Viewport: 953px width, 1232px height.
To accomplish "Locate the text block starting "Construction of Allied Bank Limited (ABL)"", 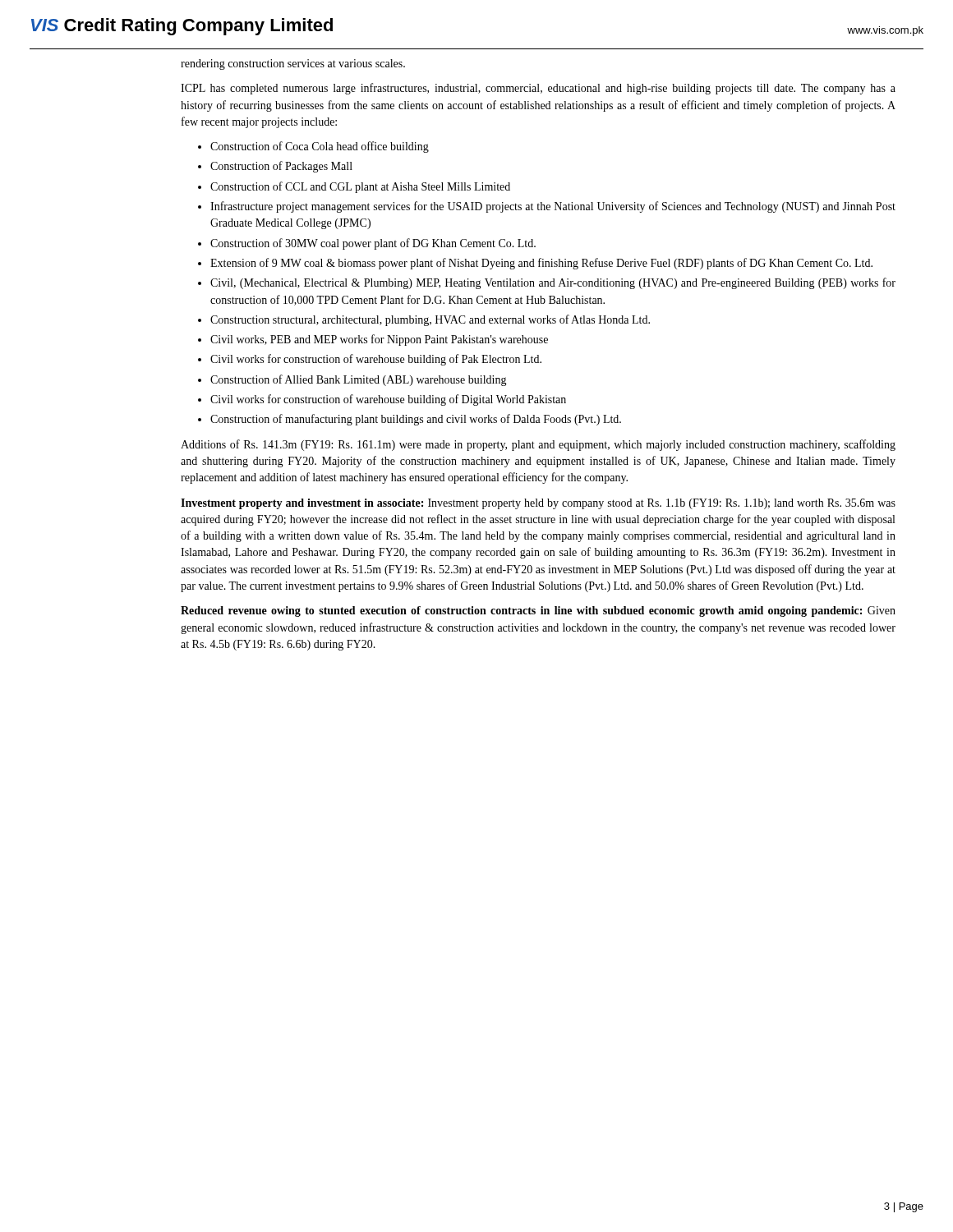I will (x=358, y=380).
